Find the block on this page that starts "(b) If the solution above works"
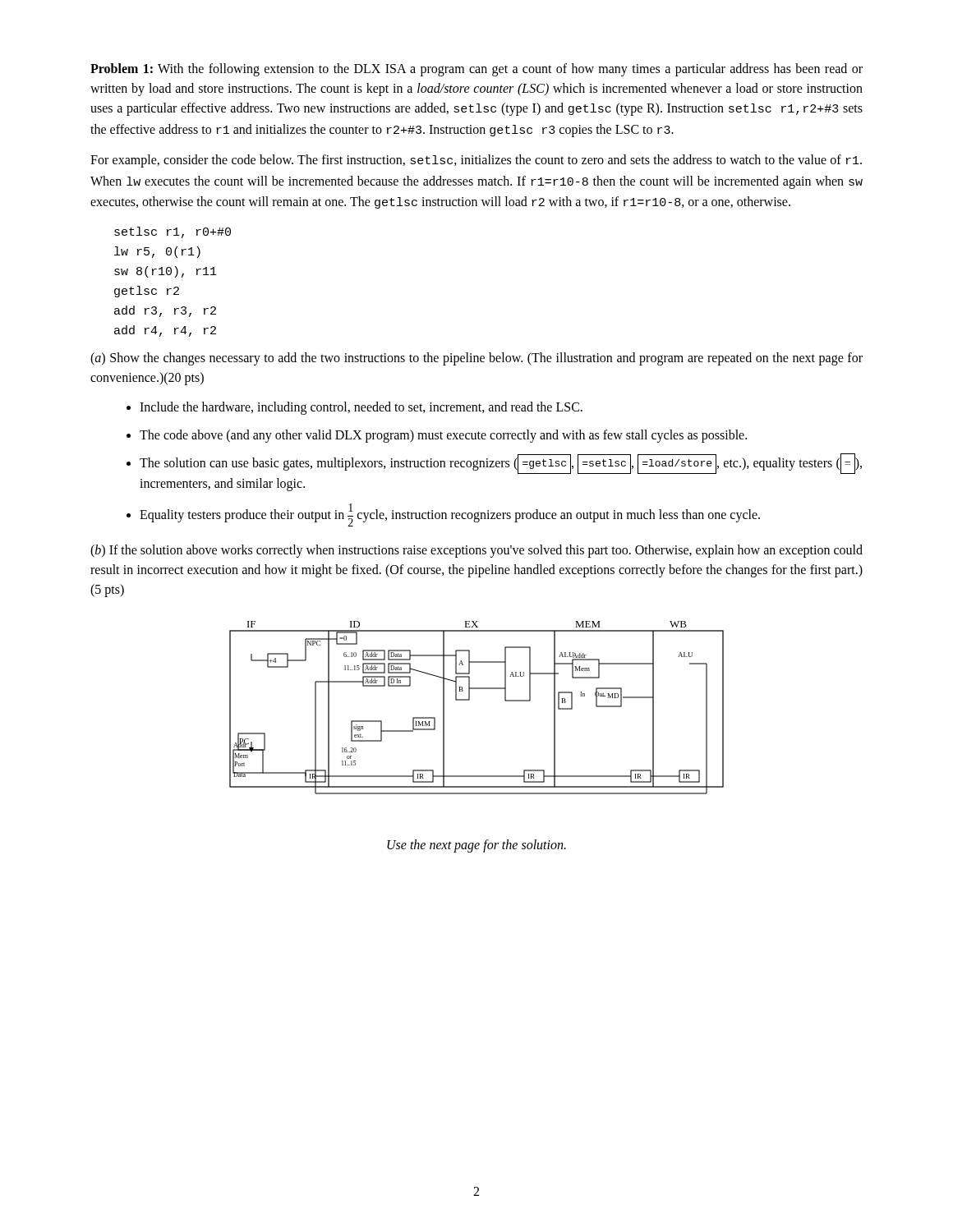The image size is (953, 1232). pos(476,569)
